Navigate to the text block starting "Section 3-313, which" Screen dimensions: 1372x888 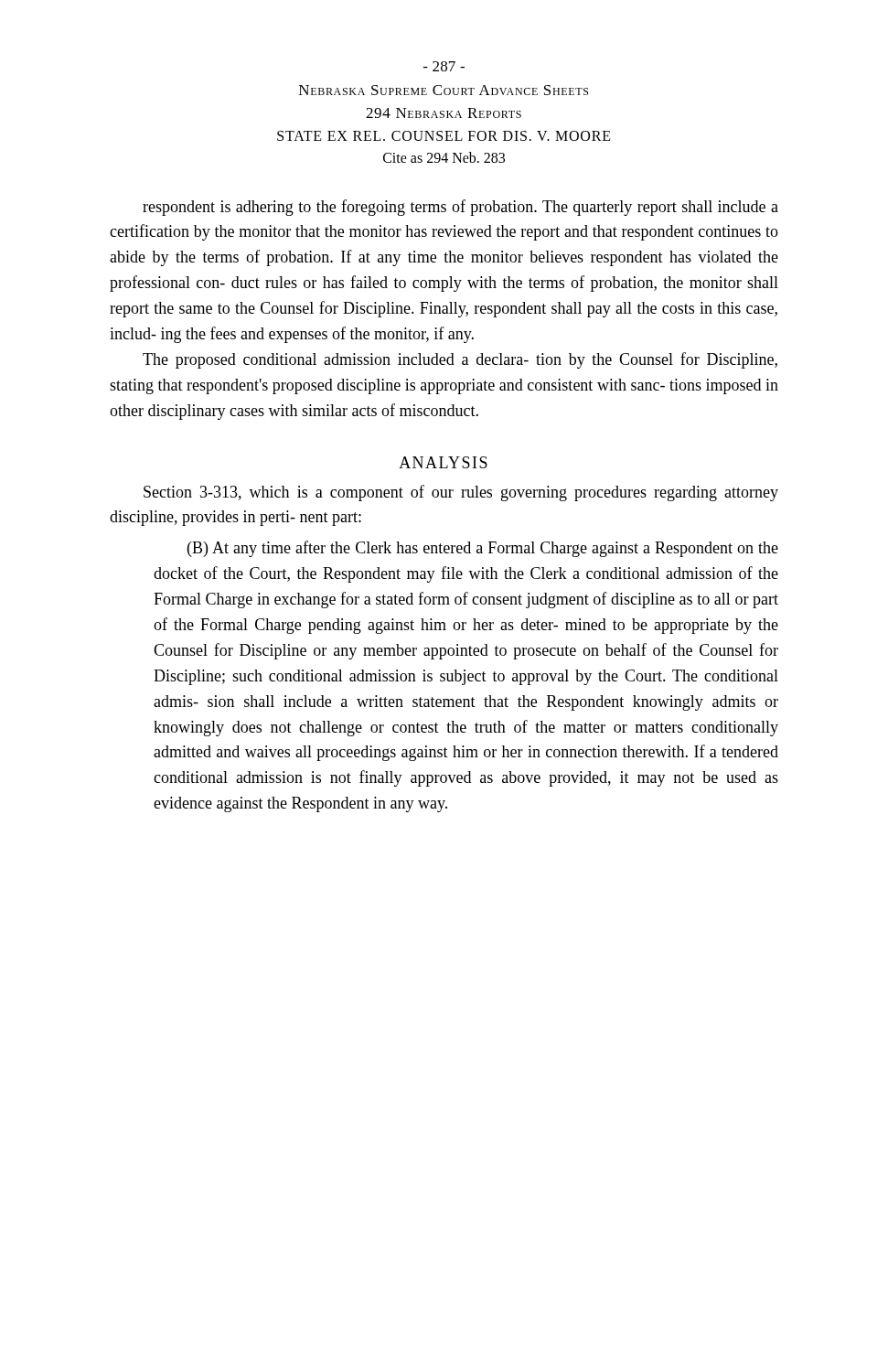tap(444, 504)
